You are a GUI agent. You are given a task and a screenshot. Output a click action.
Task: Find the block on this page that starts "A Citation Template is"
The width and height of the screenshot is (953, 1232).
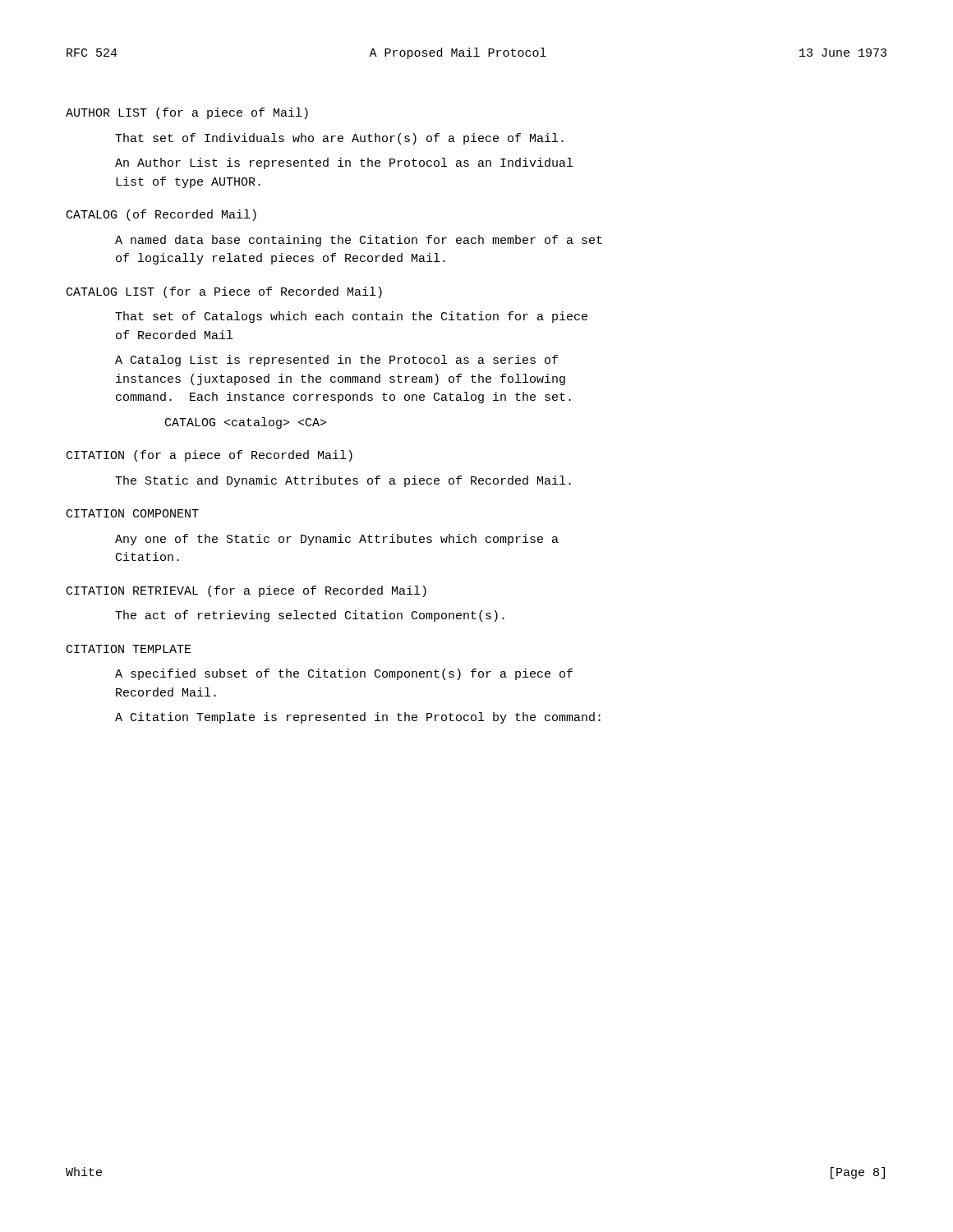359,718
